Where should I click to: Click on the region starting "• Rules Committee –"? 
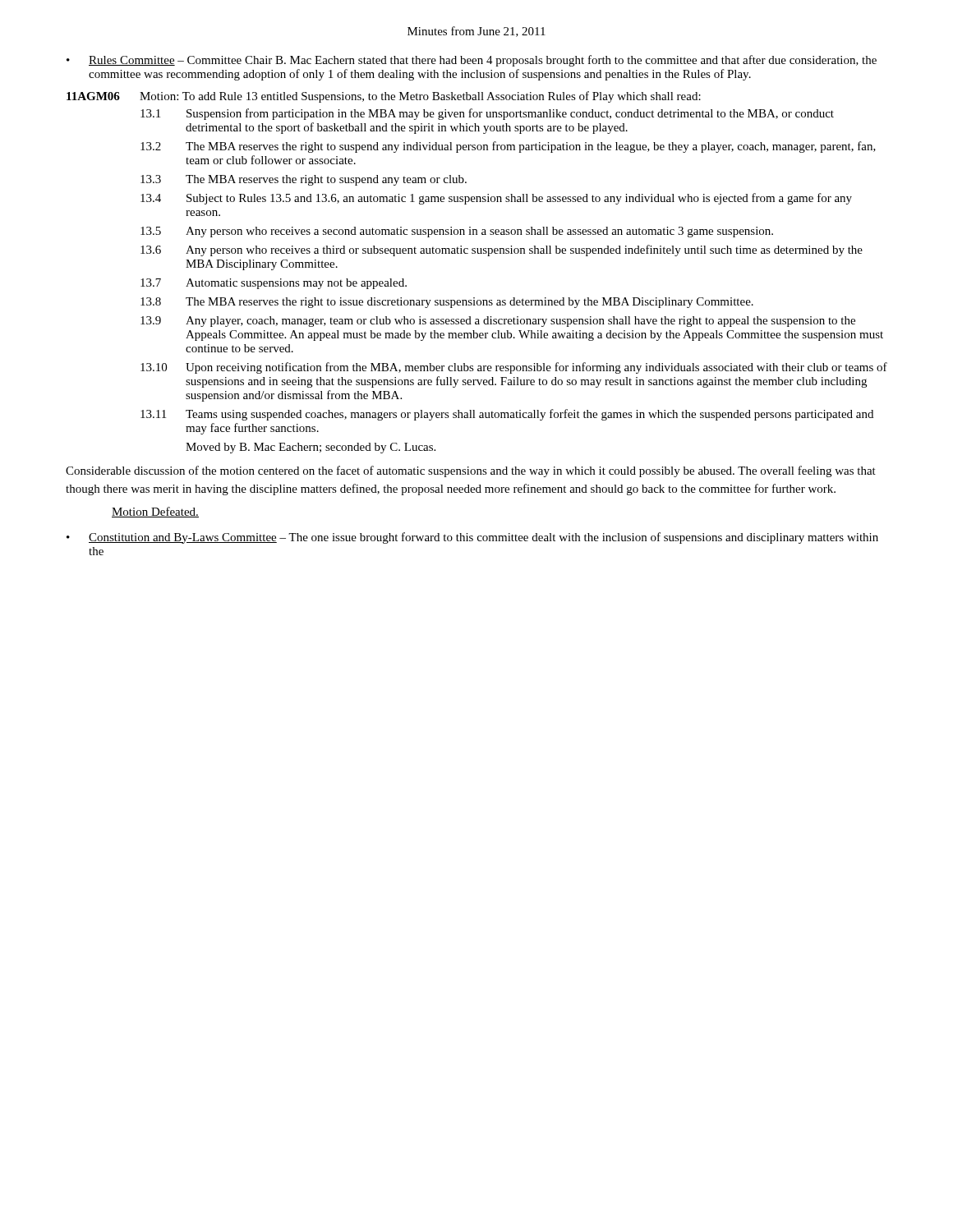point(476,67)
